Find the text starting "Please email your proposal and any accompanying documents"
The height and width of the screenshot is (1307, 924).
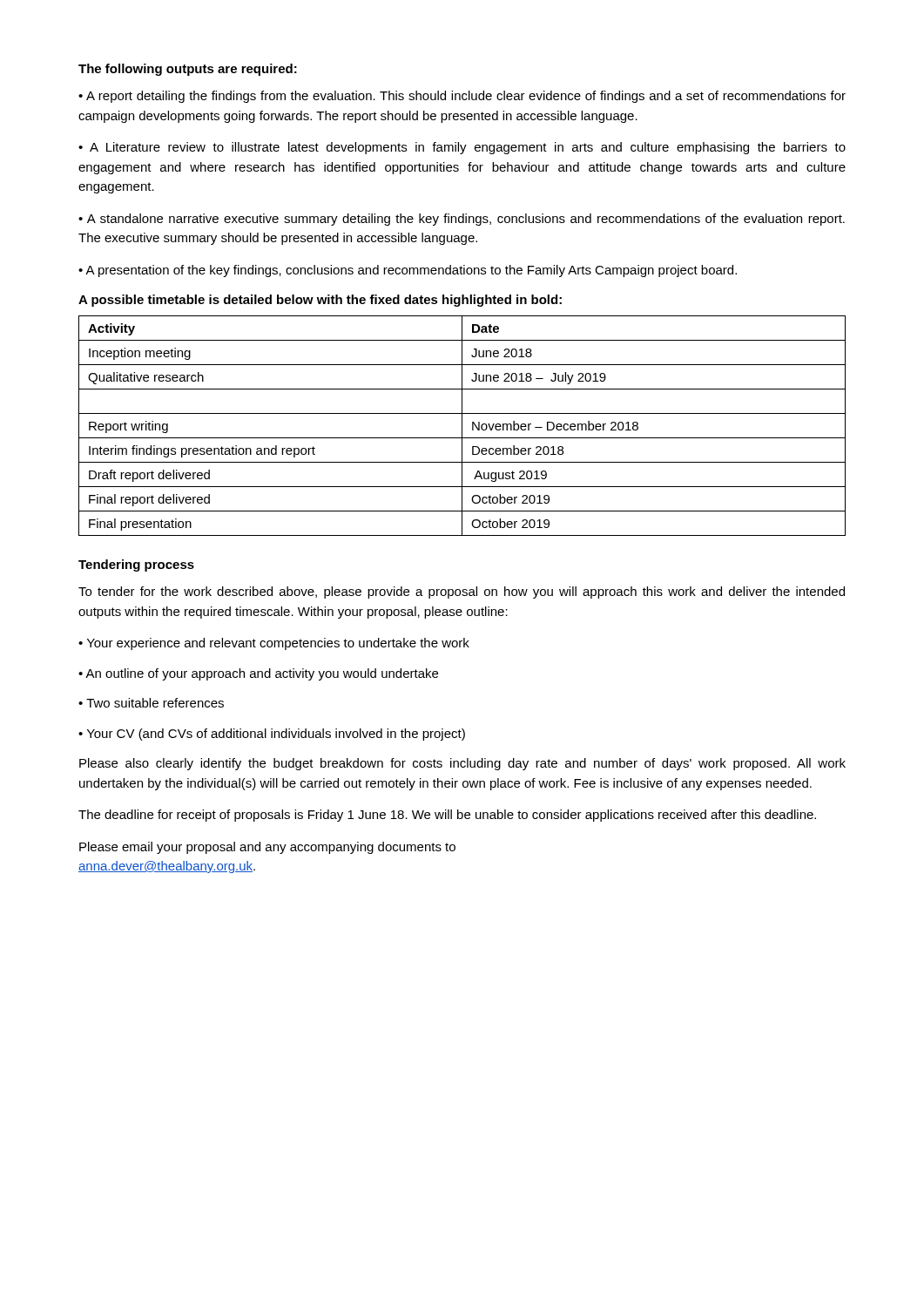267,856
